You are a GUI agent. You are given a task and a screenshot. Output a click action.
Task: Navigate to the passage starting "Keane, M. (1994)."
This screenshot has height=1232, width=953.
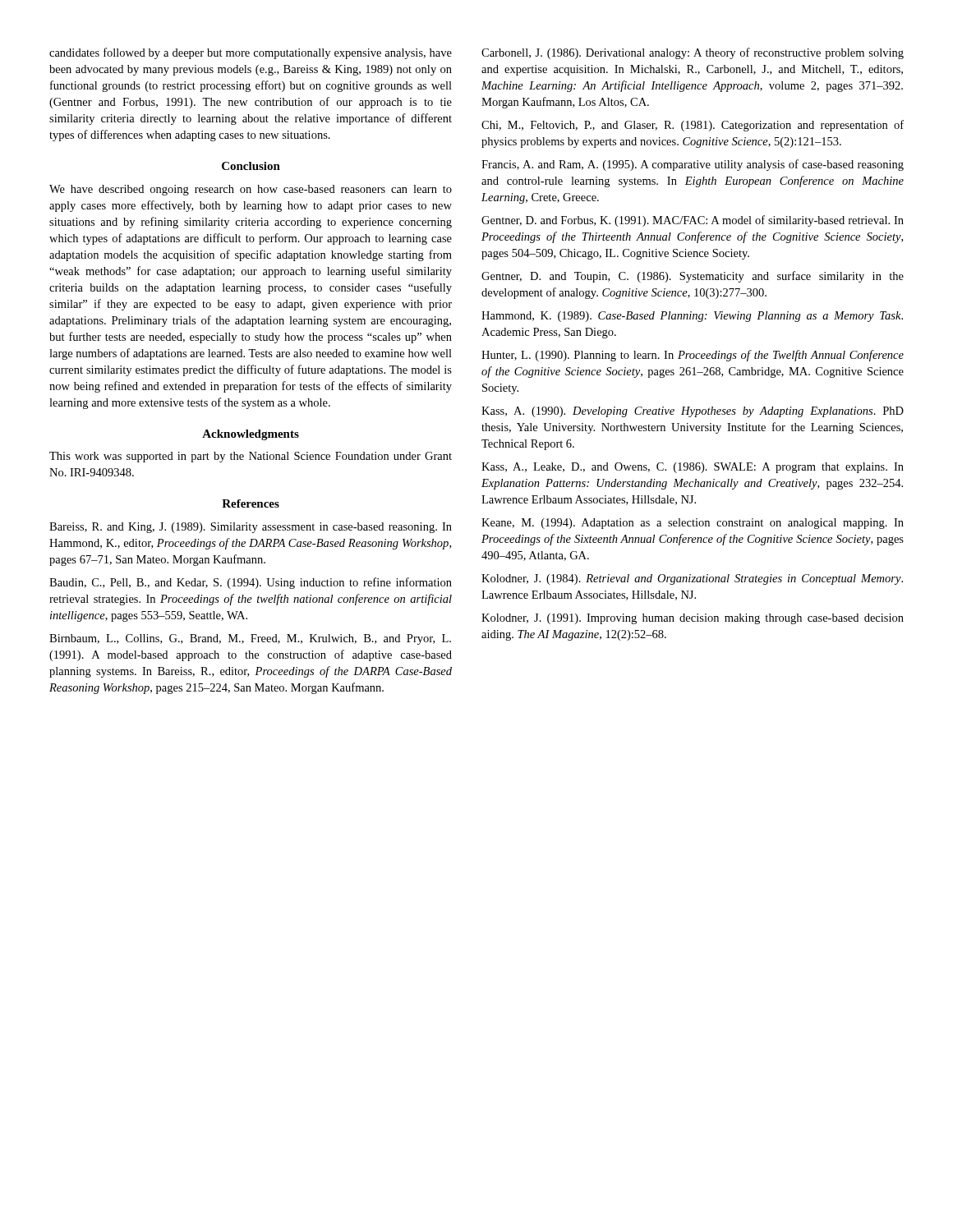point(693,539)
